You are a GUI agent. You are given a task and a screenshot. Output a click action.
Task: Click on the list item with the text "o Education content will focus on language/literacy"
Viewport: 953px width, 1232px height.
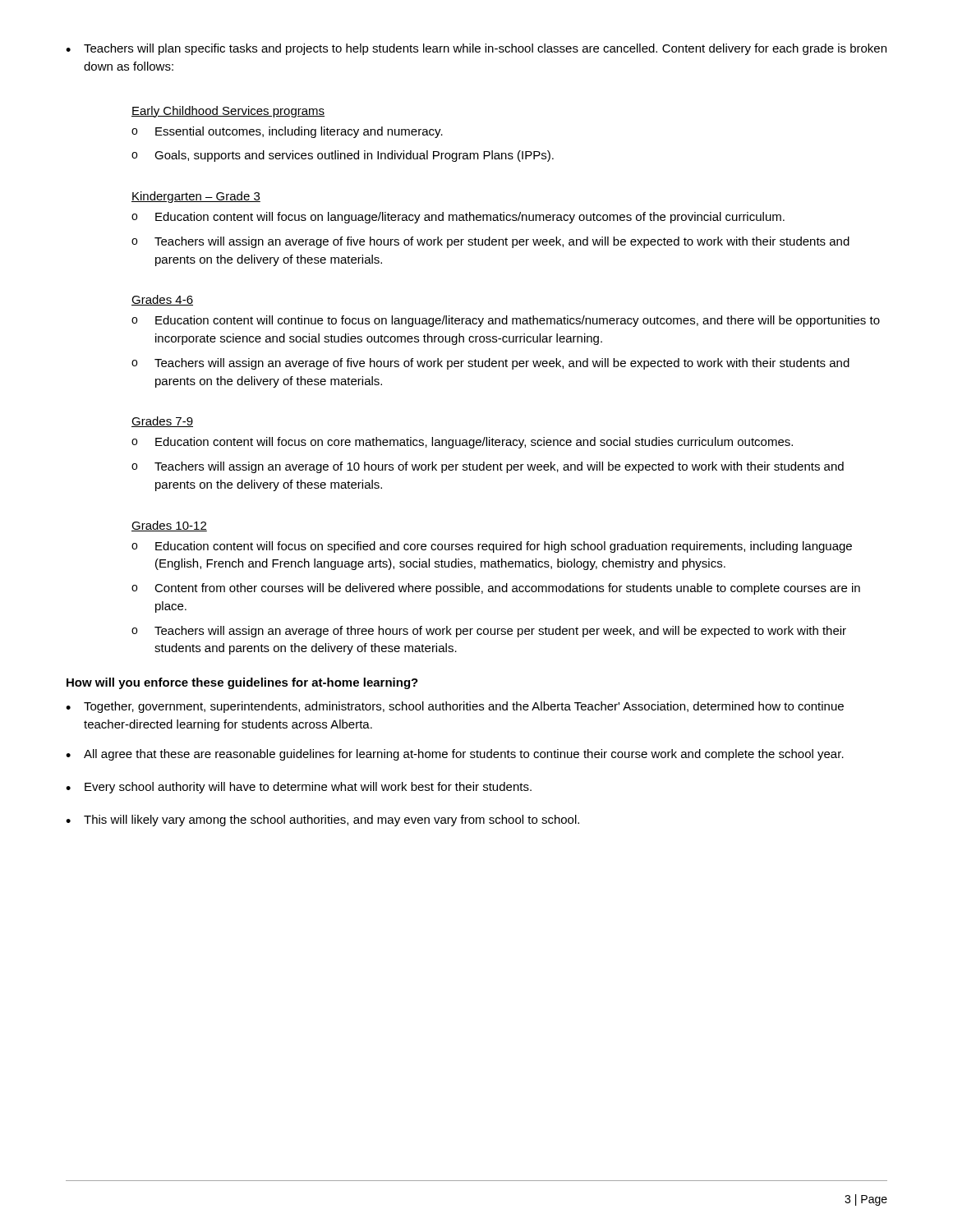point(509,217)
